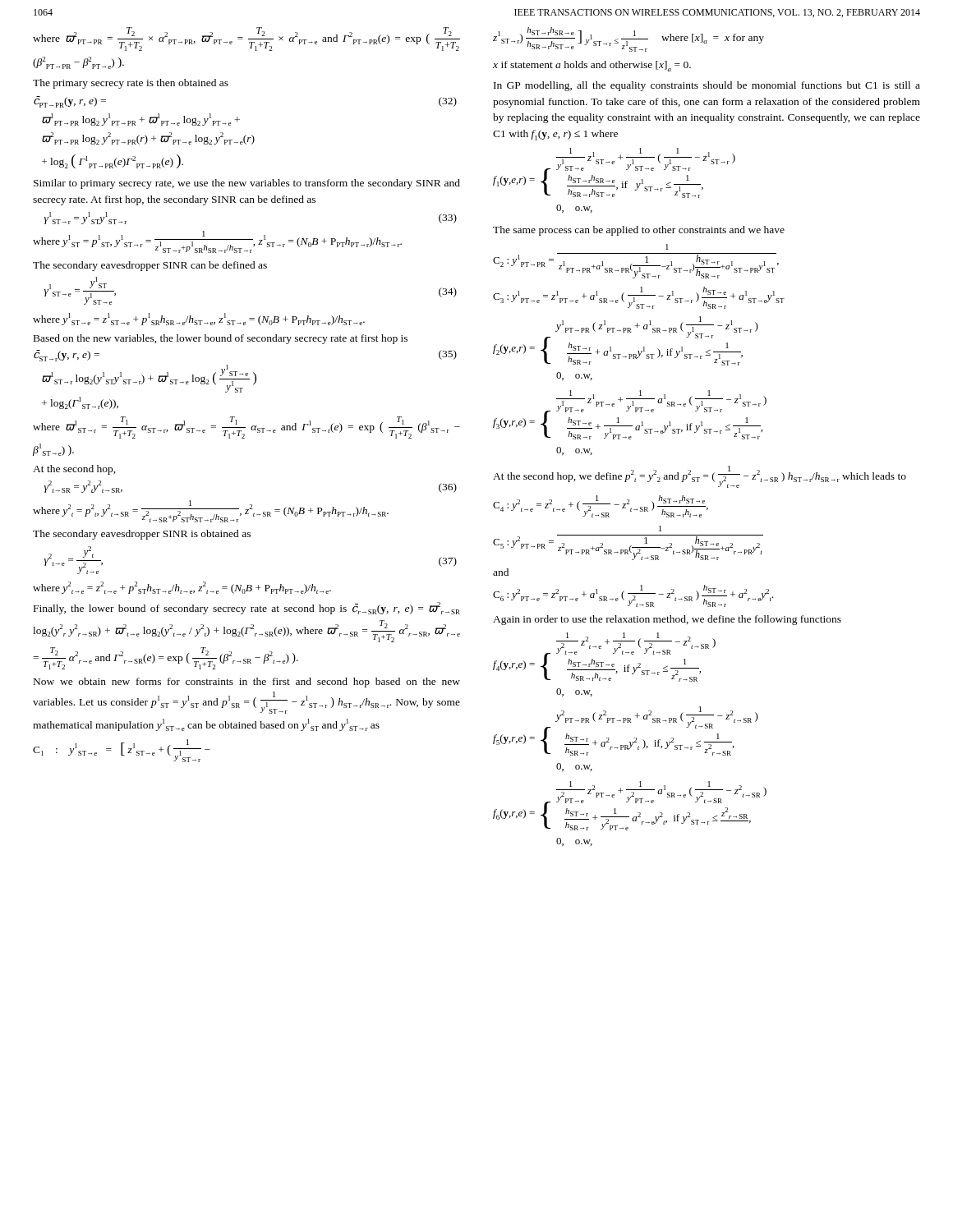Image resolution: width=953 pixels, height=1232 pixels.
Task: Select the region starting "C2 : y1PT→PR = 1z1PT→PR+a1SR→PR(1y1ST→r−z1ST→r)hST→rhSR→r+a1ST→PRy1ST,"
Action: tap(636, 261)
